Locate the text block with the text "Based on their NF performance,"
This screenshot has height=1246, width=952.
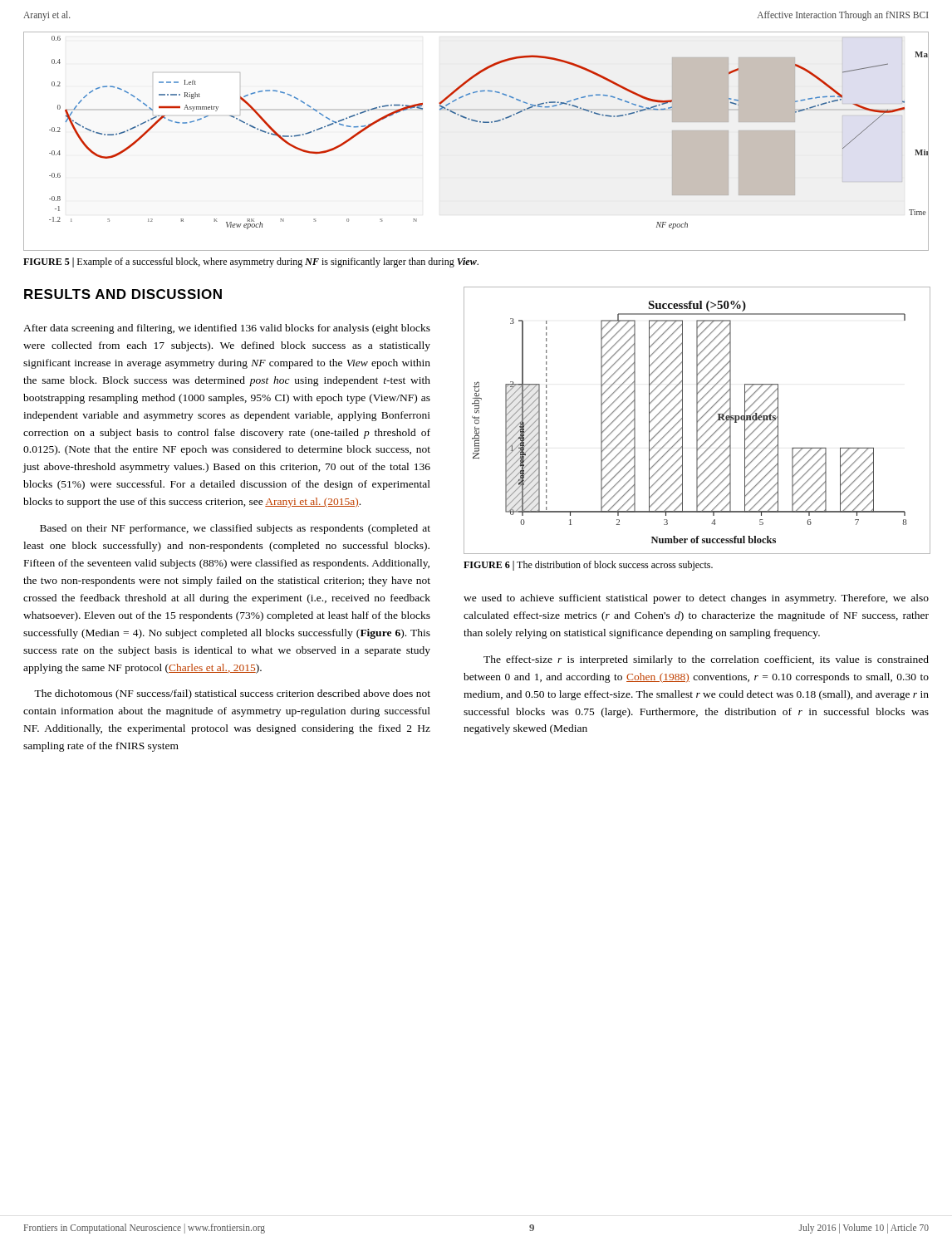tap(227, 598)
